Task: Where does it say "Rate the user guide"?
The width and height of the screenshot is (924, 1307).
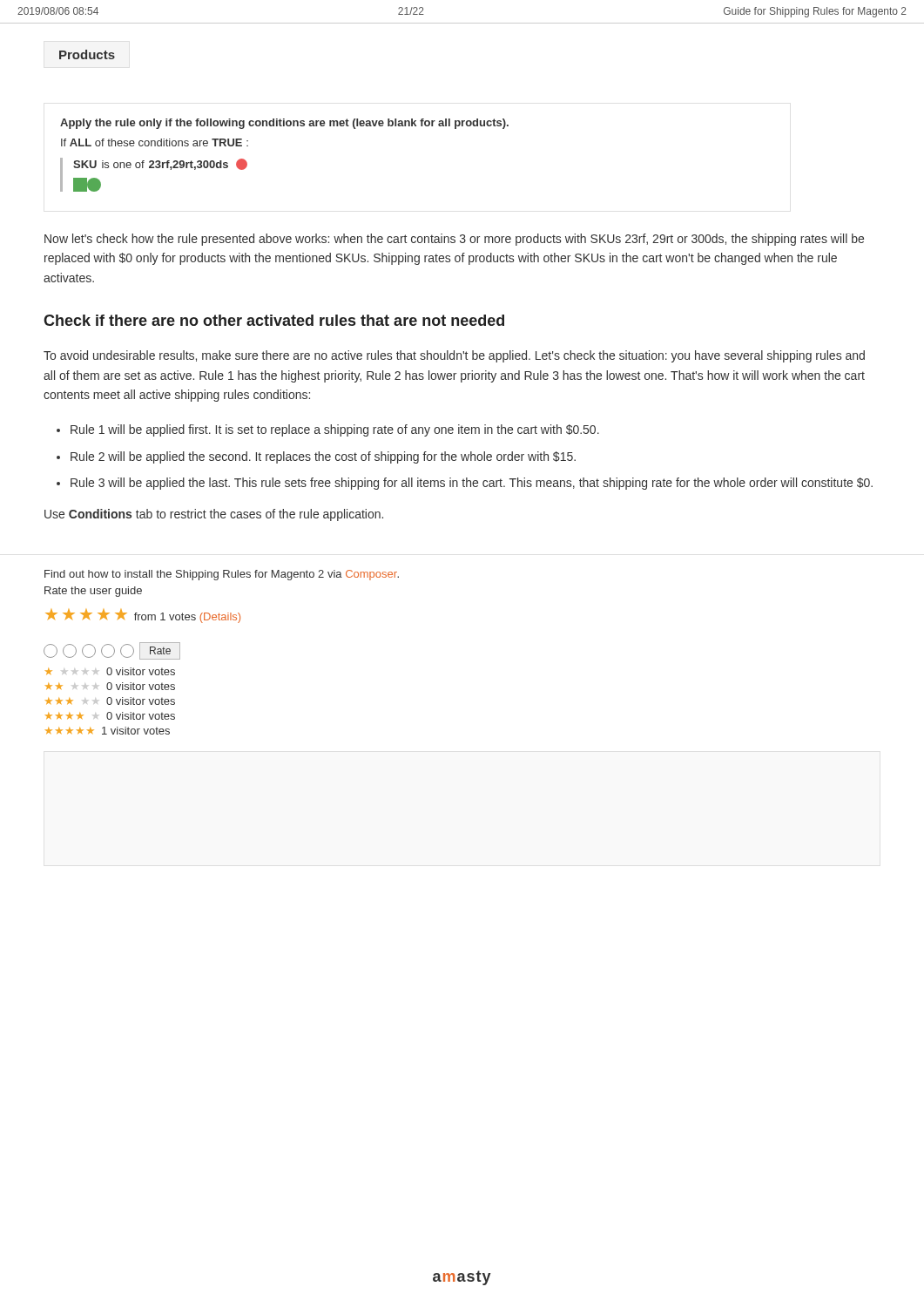Action: [x=93, y=590]
